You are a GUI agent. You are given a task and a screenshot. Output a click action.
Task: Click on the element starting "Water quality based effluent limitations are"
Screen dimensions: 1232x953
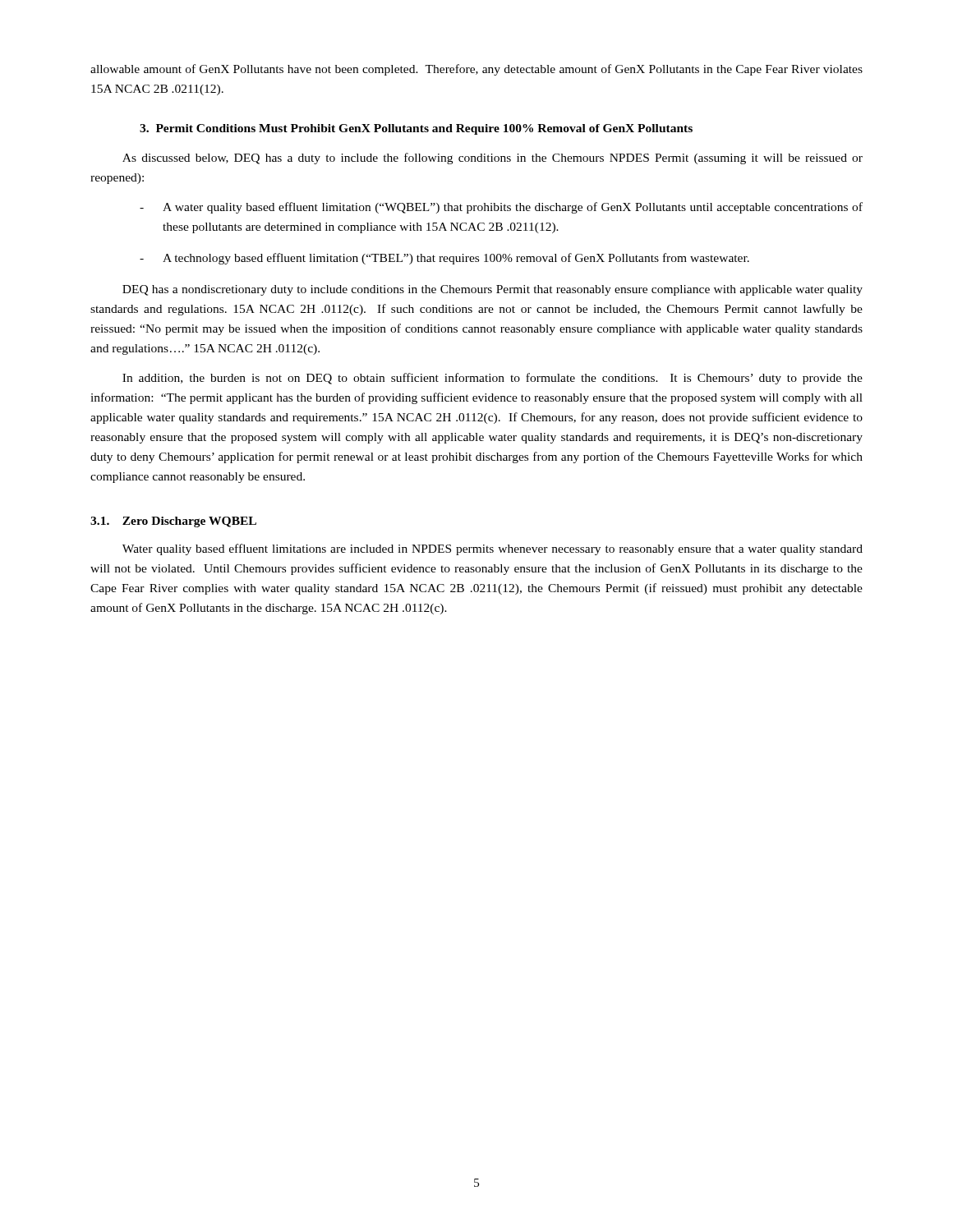[x=476, y=578]
